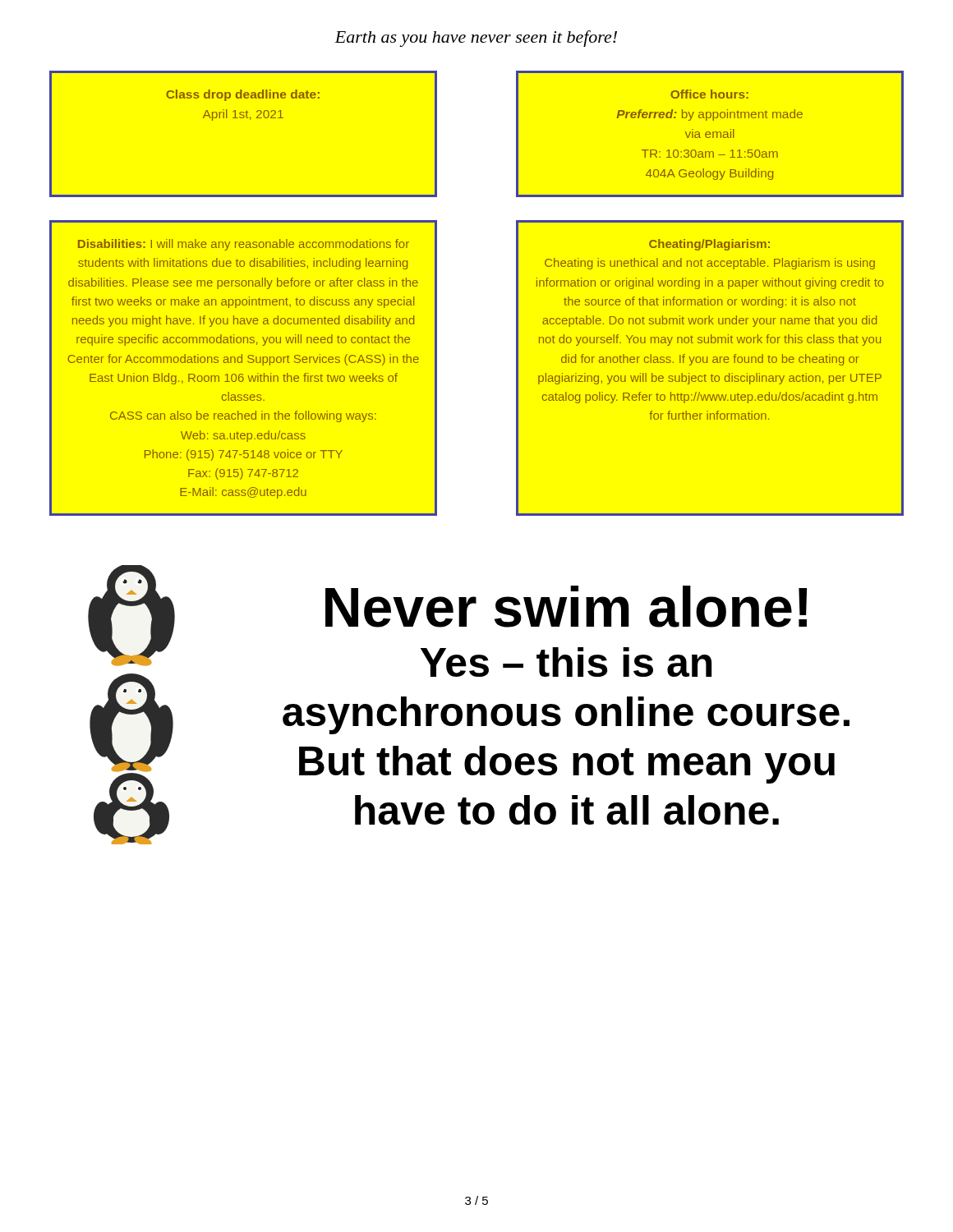This screenshot has width=953, height=1232.
Task: Select the text block that says "Never swim alone! Yes –"
Action: [567, 706]
